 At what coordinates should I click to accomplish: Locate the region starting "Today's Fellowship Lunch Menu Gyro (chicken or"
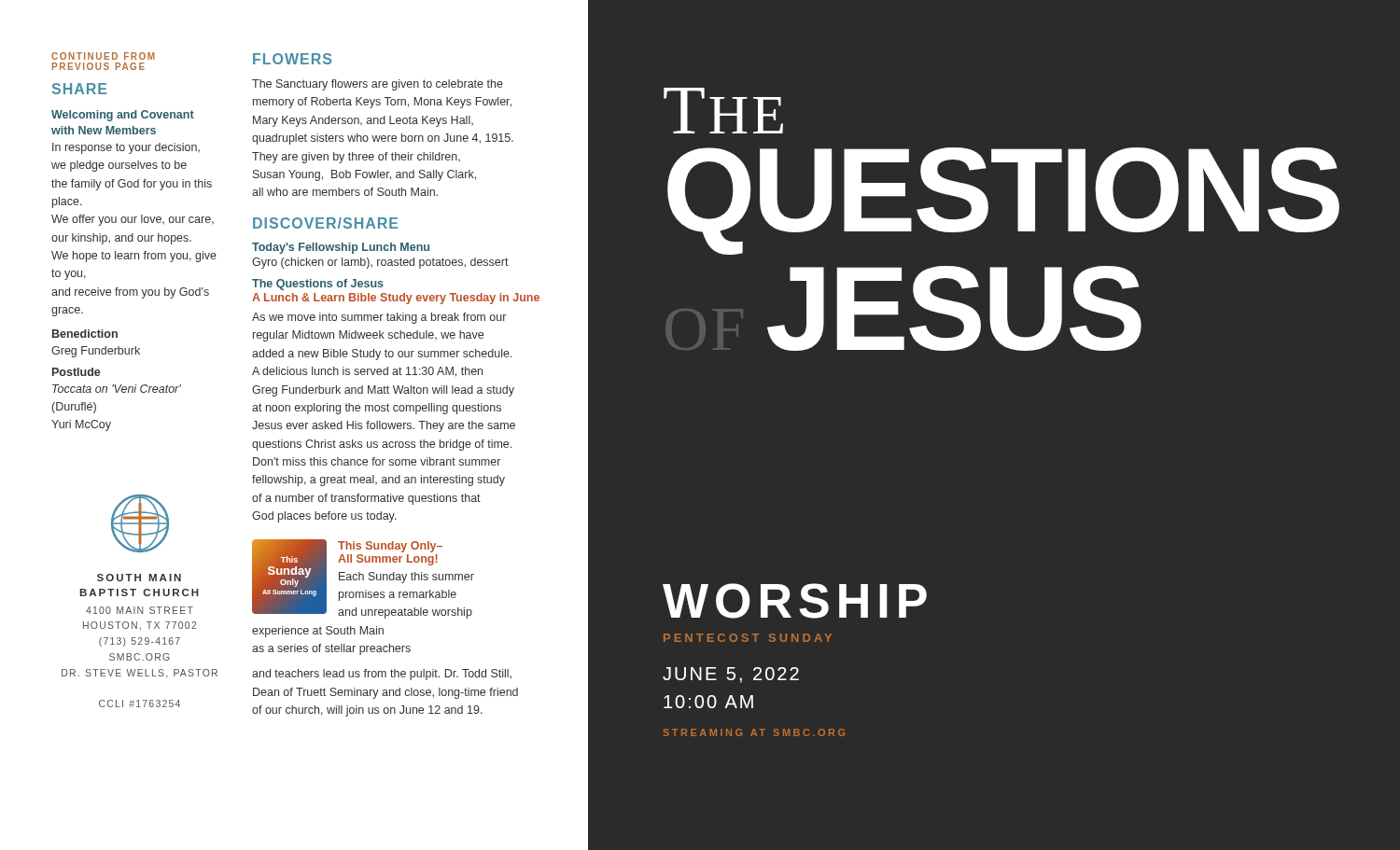point(380,254)
